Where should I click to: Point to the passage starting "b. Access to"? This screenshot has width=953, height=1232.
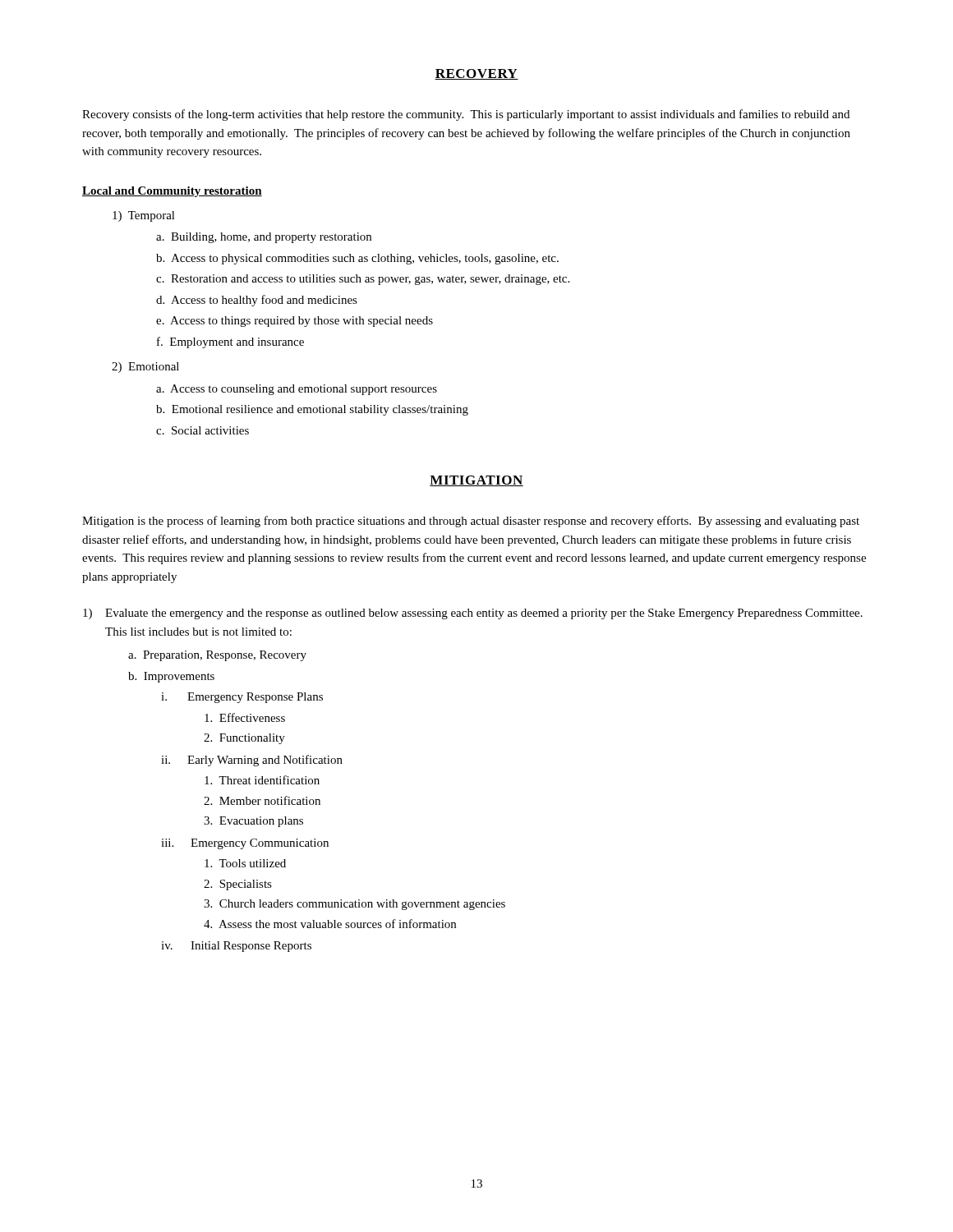(x=358, y=257)
